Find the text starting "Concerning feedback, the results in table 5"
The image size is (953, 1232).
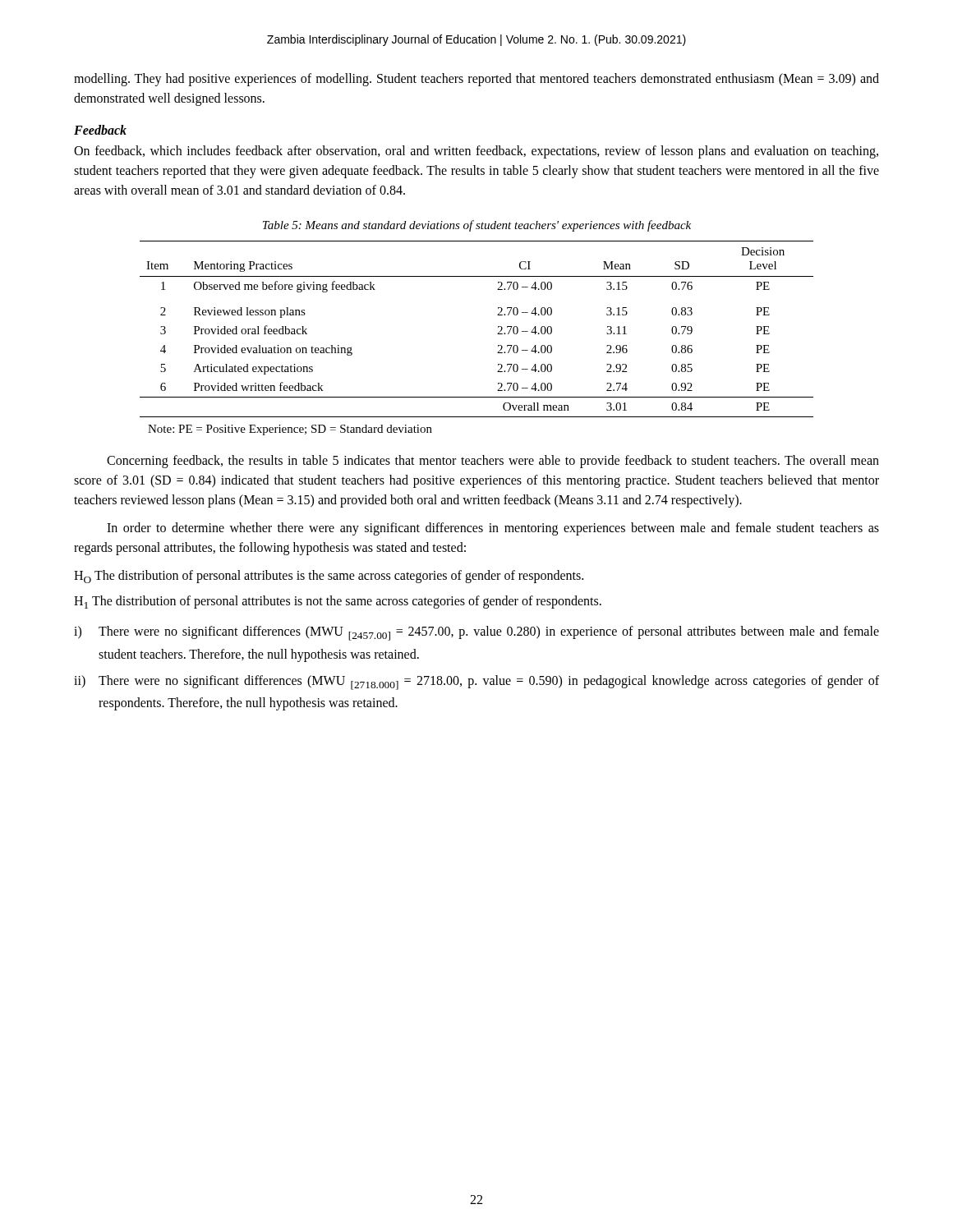point(476,480)
